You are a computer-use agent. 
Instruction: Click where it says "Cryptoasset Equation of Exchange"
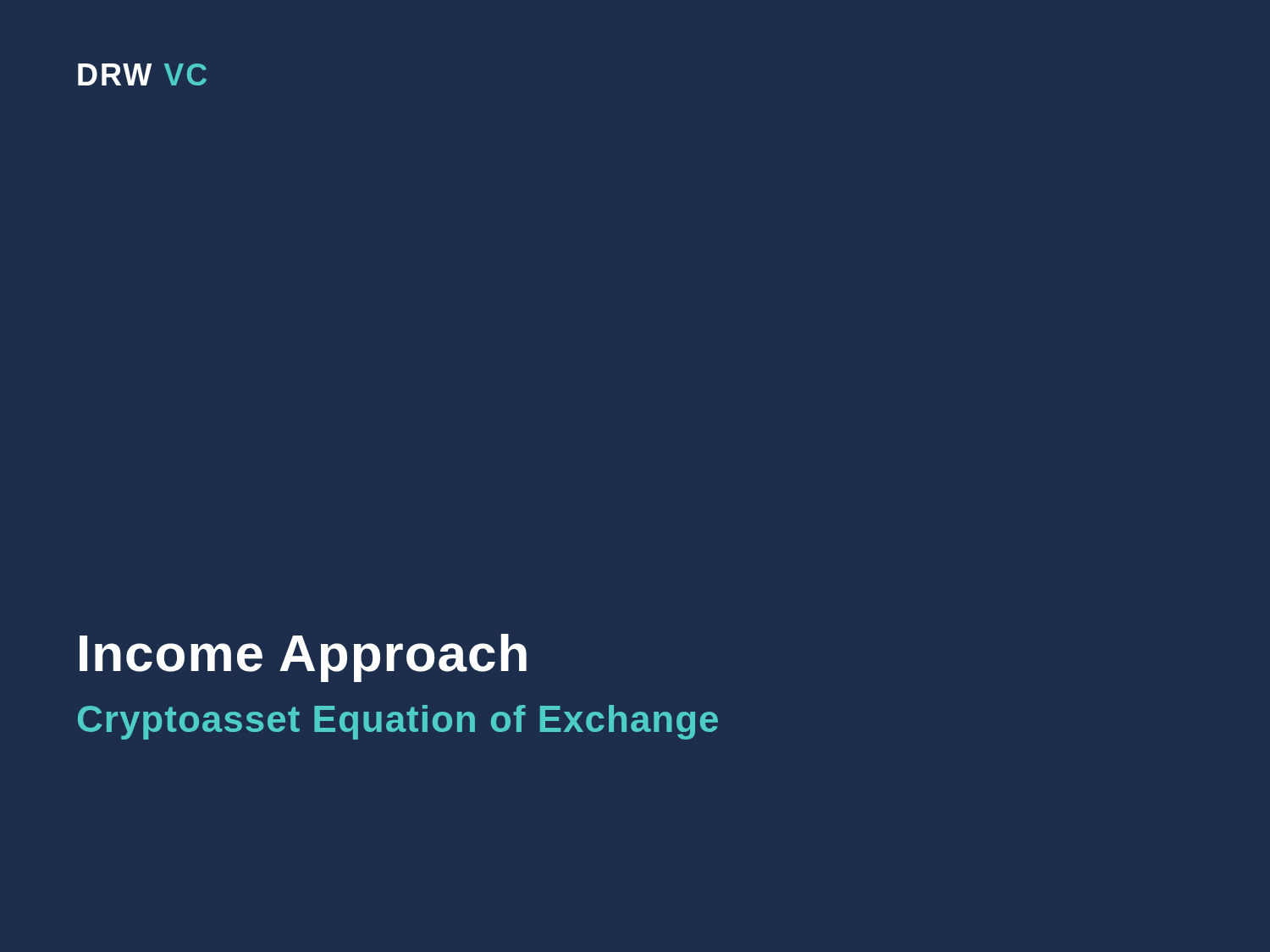(398, 719)
